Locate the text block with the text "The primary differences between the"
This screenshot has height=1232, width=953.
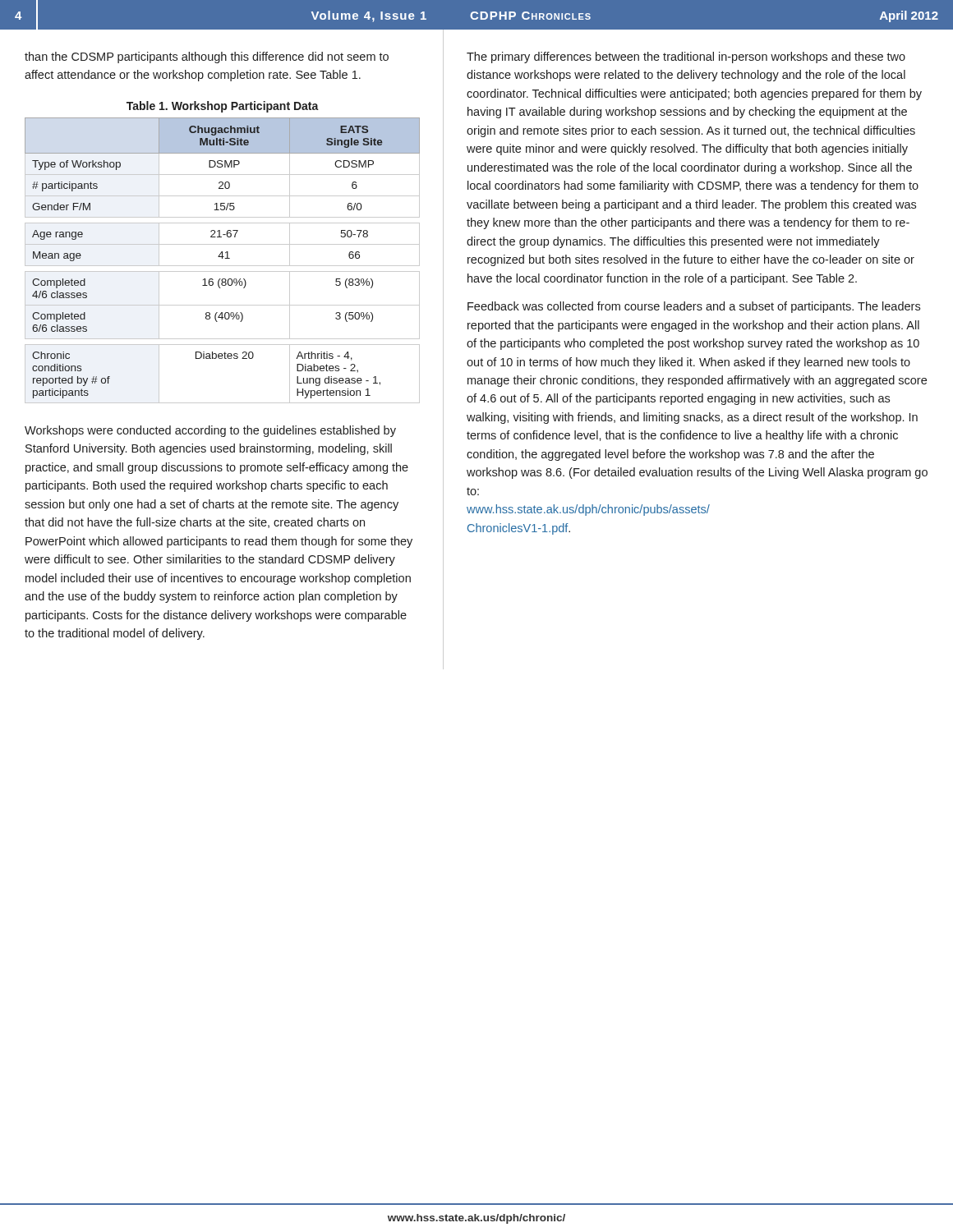pos(698,168)
